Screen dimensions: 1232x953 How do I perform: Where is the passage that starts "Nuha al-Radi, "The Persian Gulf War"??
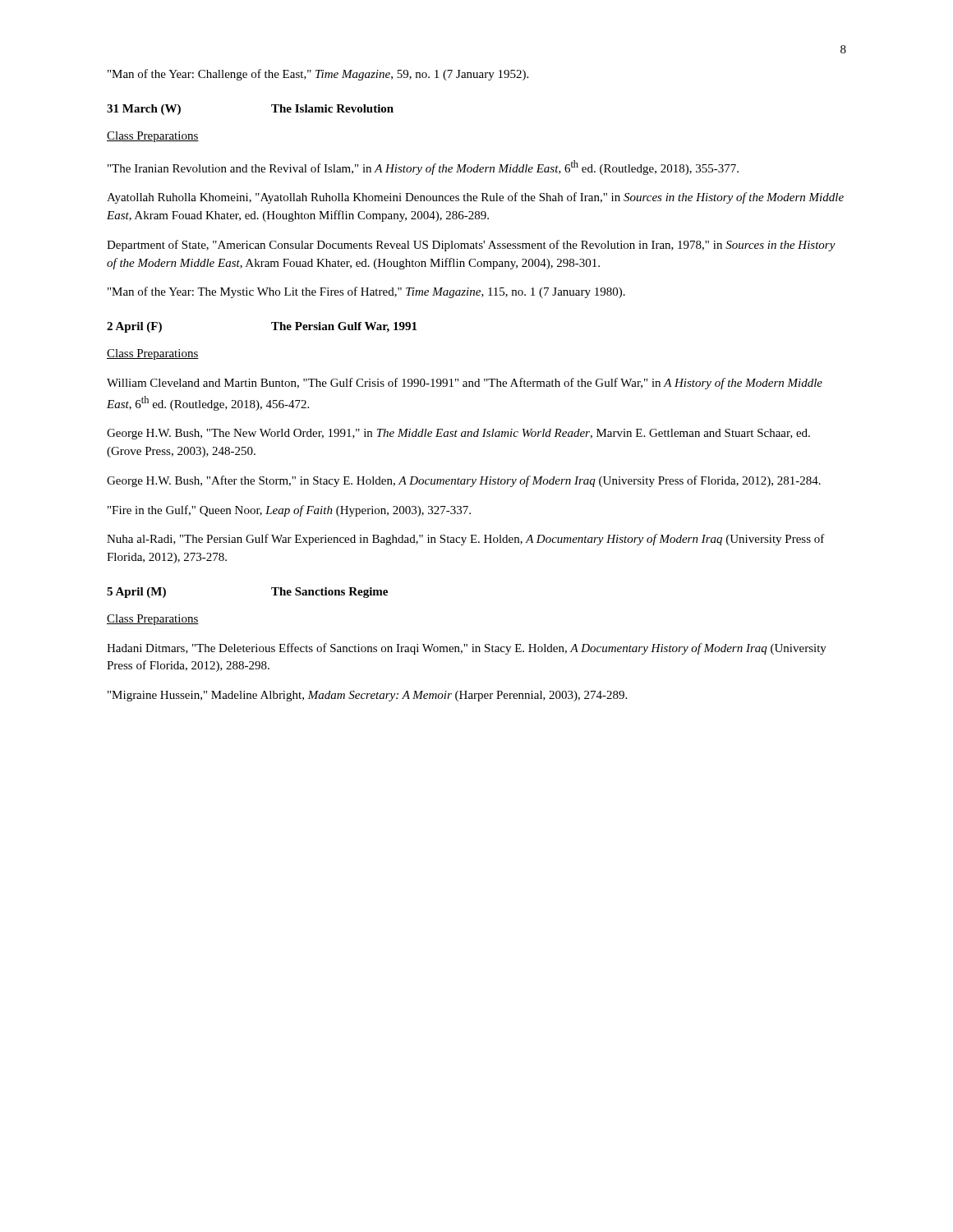[x=466, y=548]
